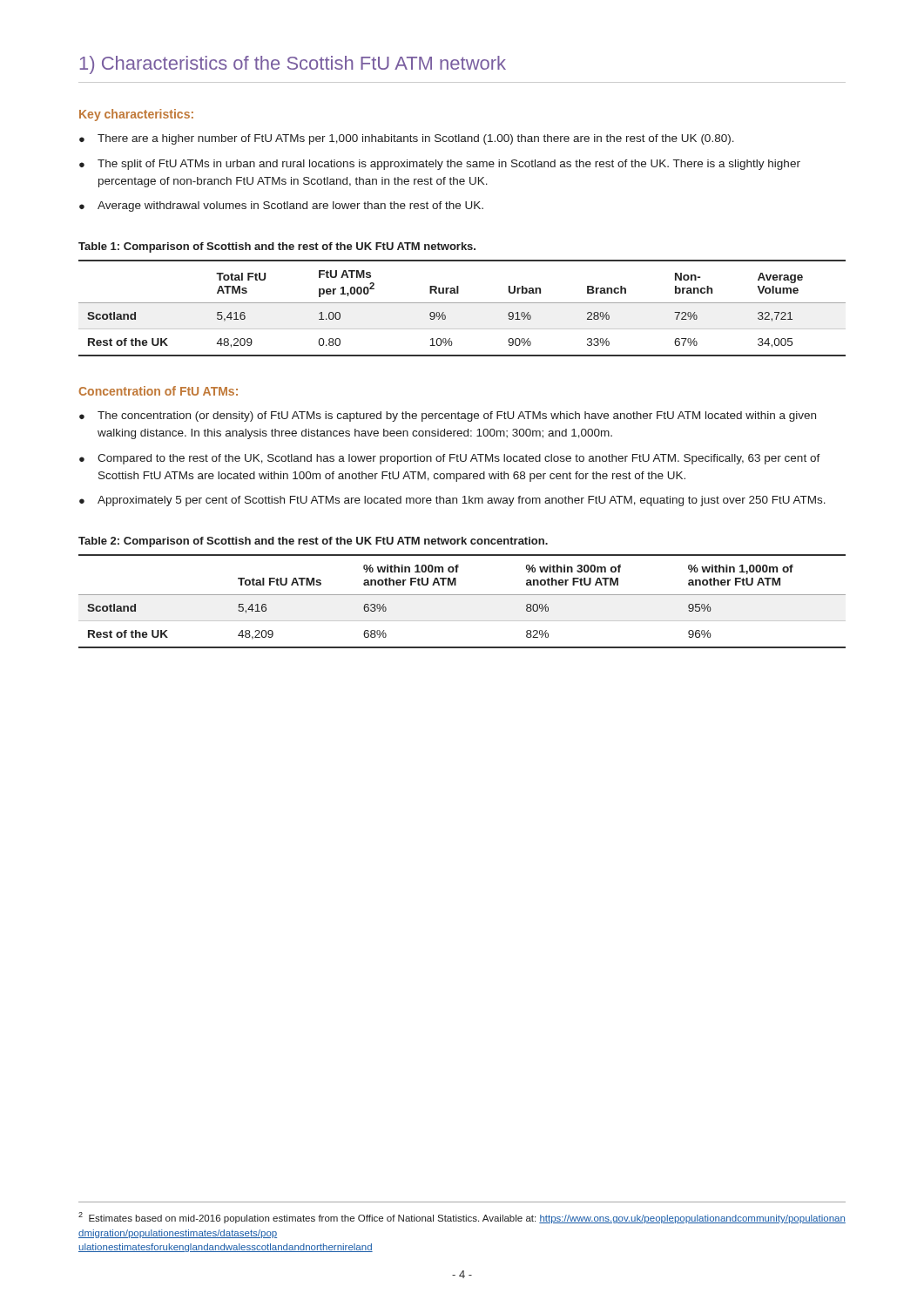Select the passage starting "● Approximately 5 per"
This screenshot has width=924, height=1307.
(x=452, y=500)
